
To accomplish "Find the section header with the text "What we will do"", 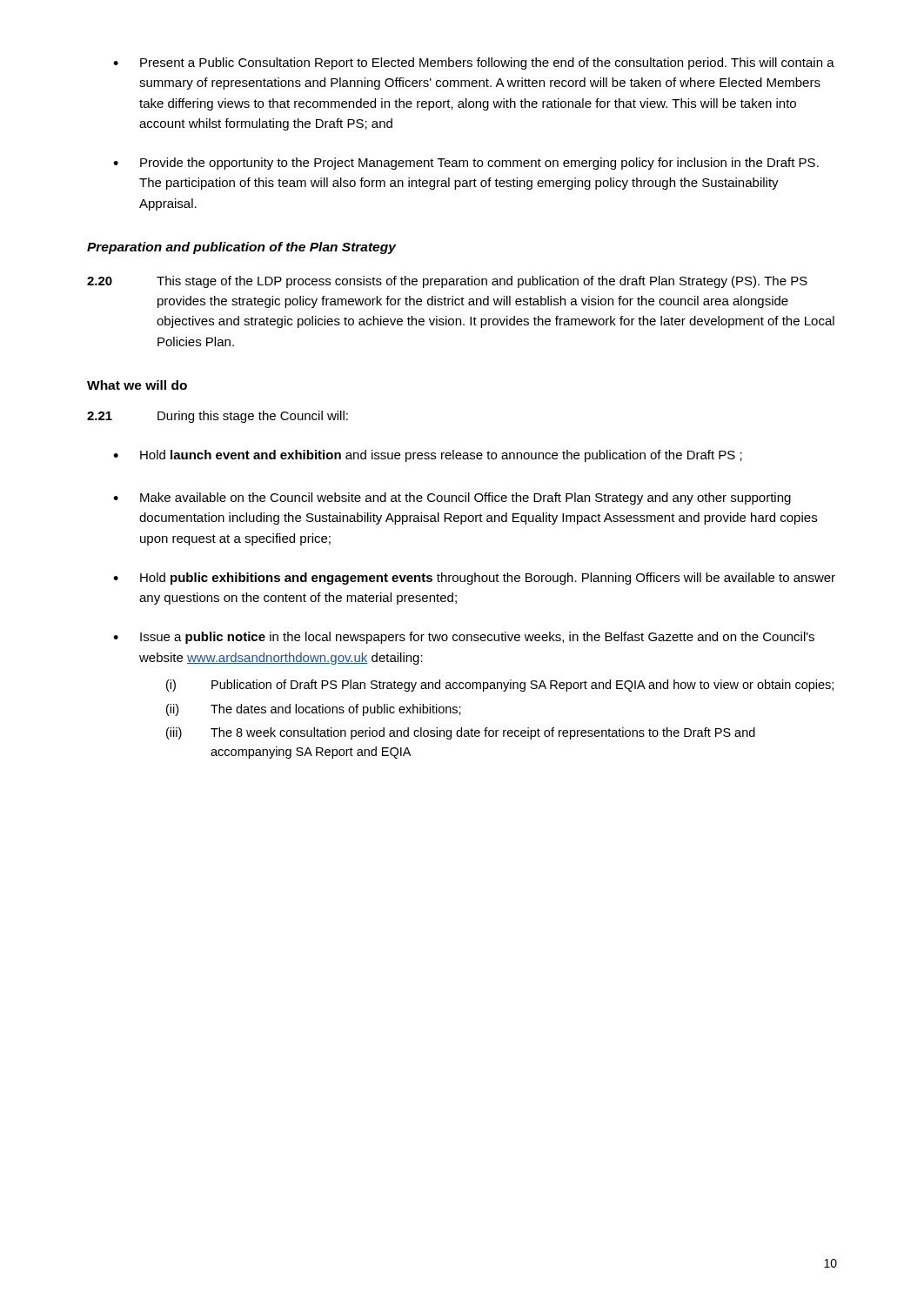I will click(137, 385).
